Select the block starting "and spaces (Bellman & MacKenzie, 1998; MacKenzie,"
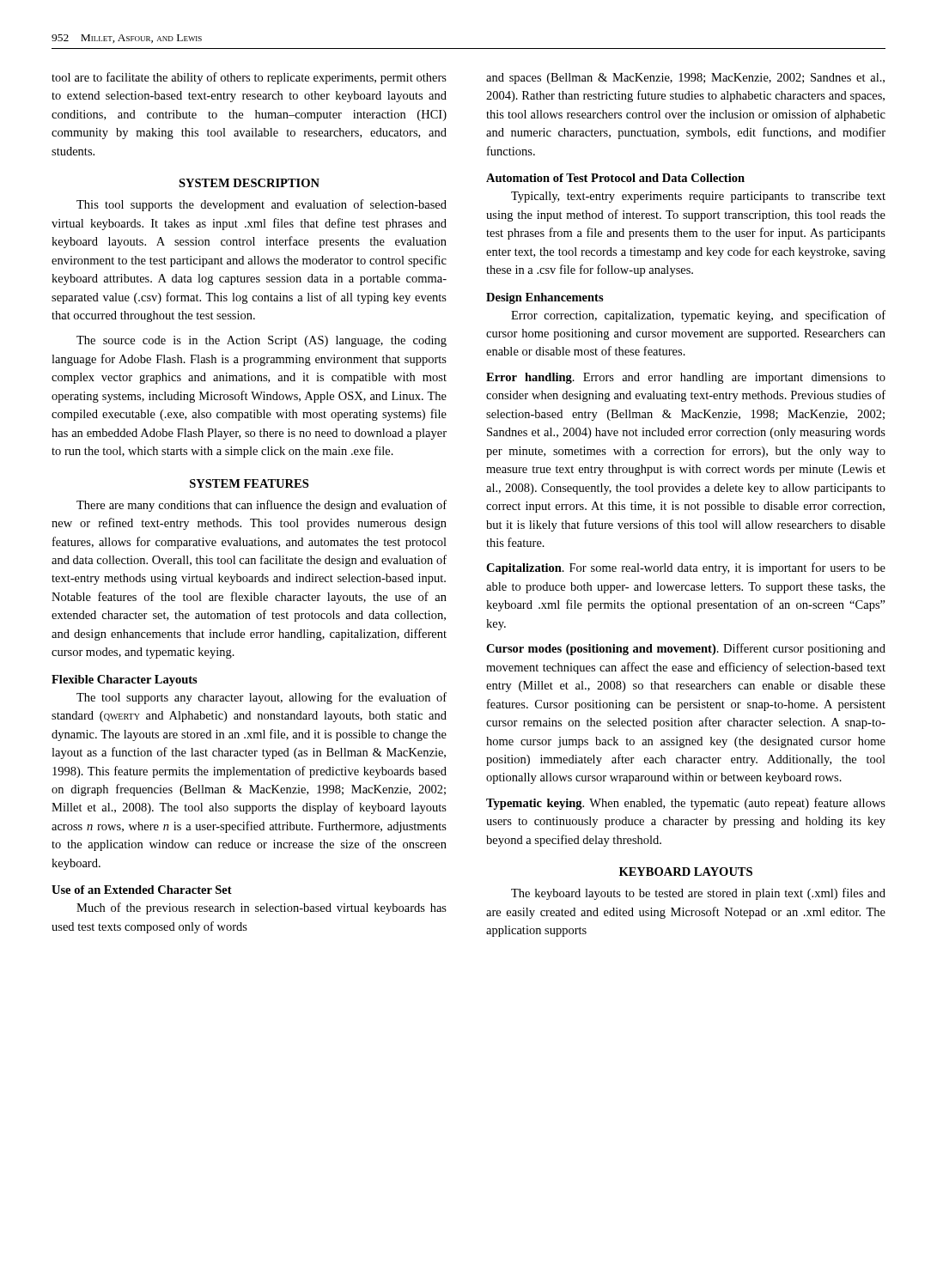Image resolution: width=937 pixels, height=1288 pixels. (x=686, y=115)
